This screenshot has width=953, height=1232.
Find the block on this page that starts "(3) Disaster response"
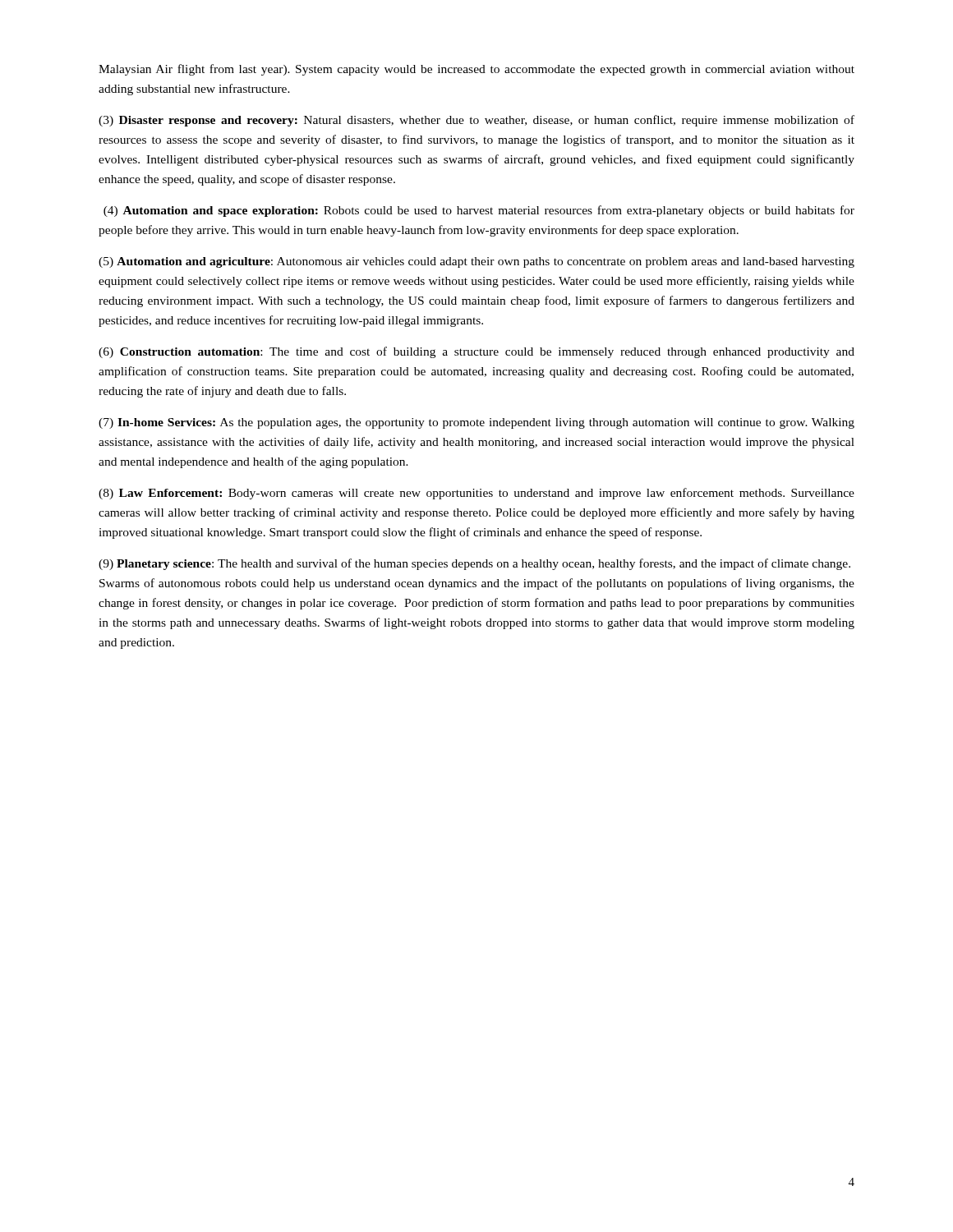[476, 149]
